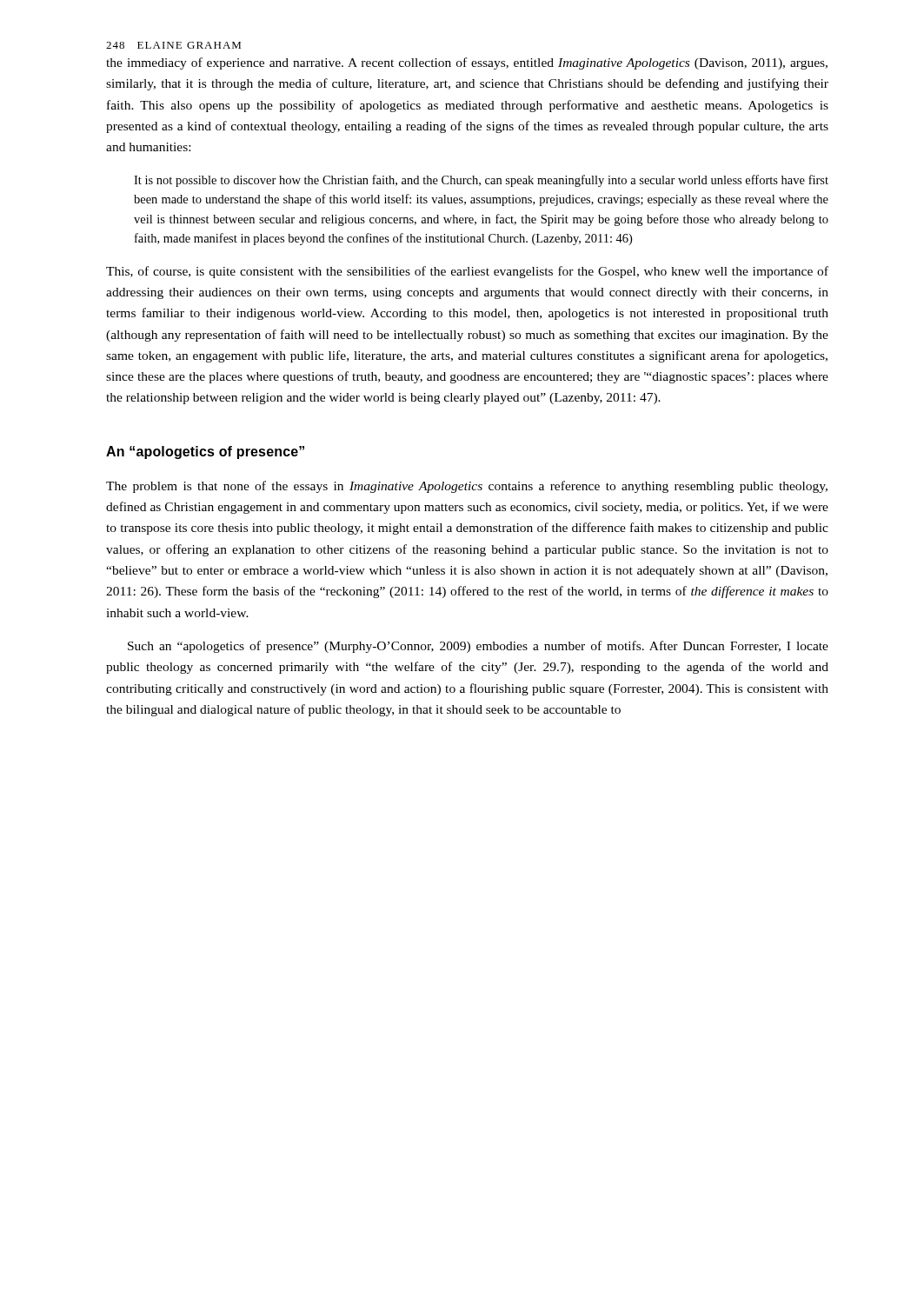Find the passage starting "It is not possible"
This screenshot has width=924, height=1304.
pyautogui.click(x=481, y=209)
